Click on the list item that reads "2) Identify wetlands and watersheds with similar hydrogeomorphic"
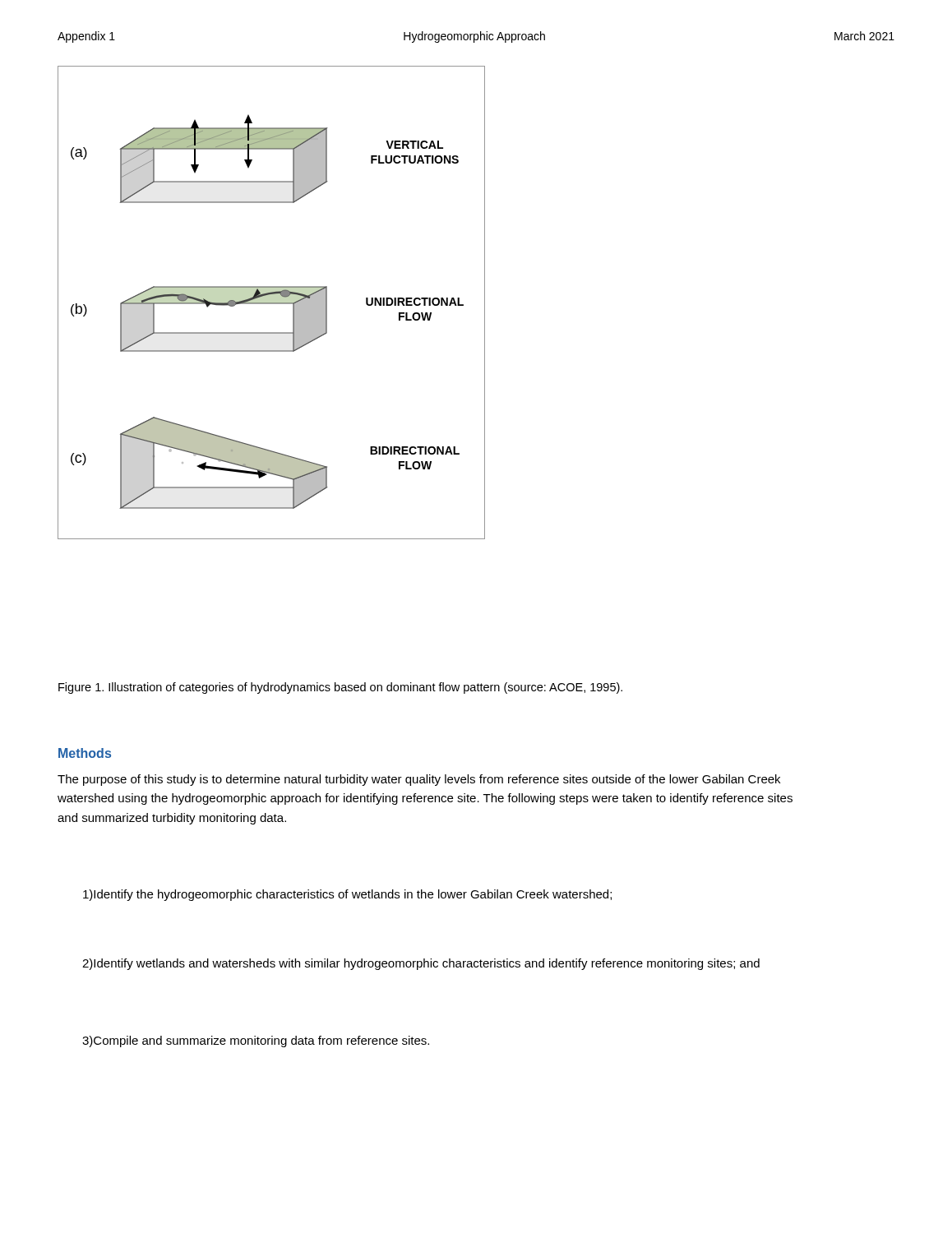952x1233 pixels. (419, 963)
